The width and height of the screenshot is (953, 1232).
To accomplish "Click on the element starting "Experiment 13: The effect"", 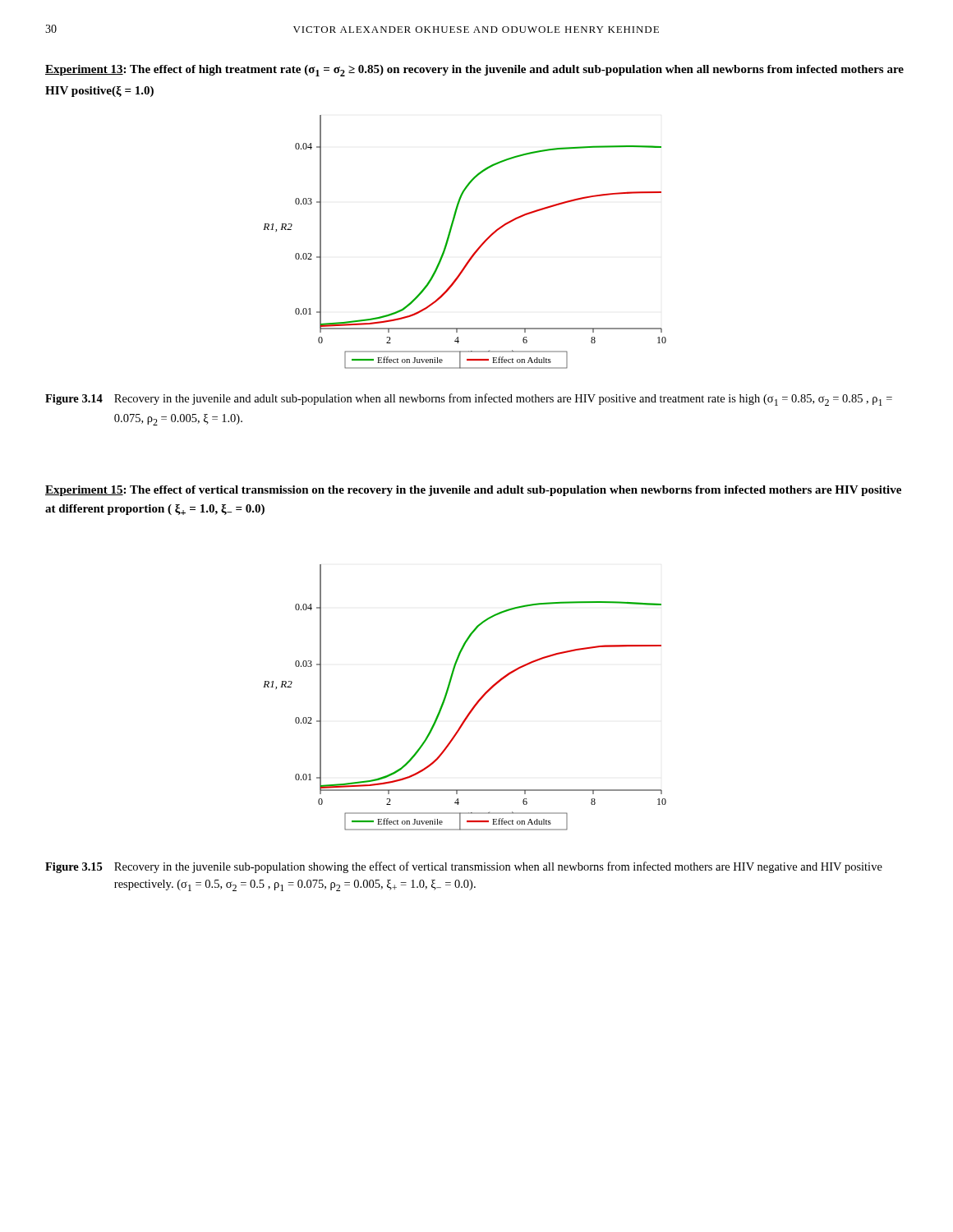I will [476, 80].
